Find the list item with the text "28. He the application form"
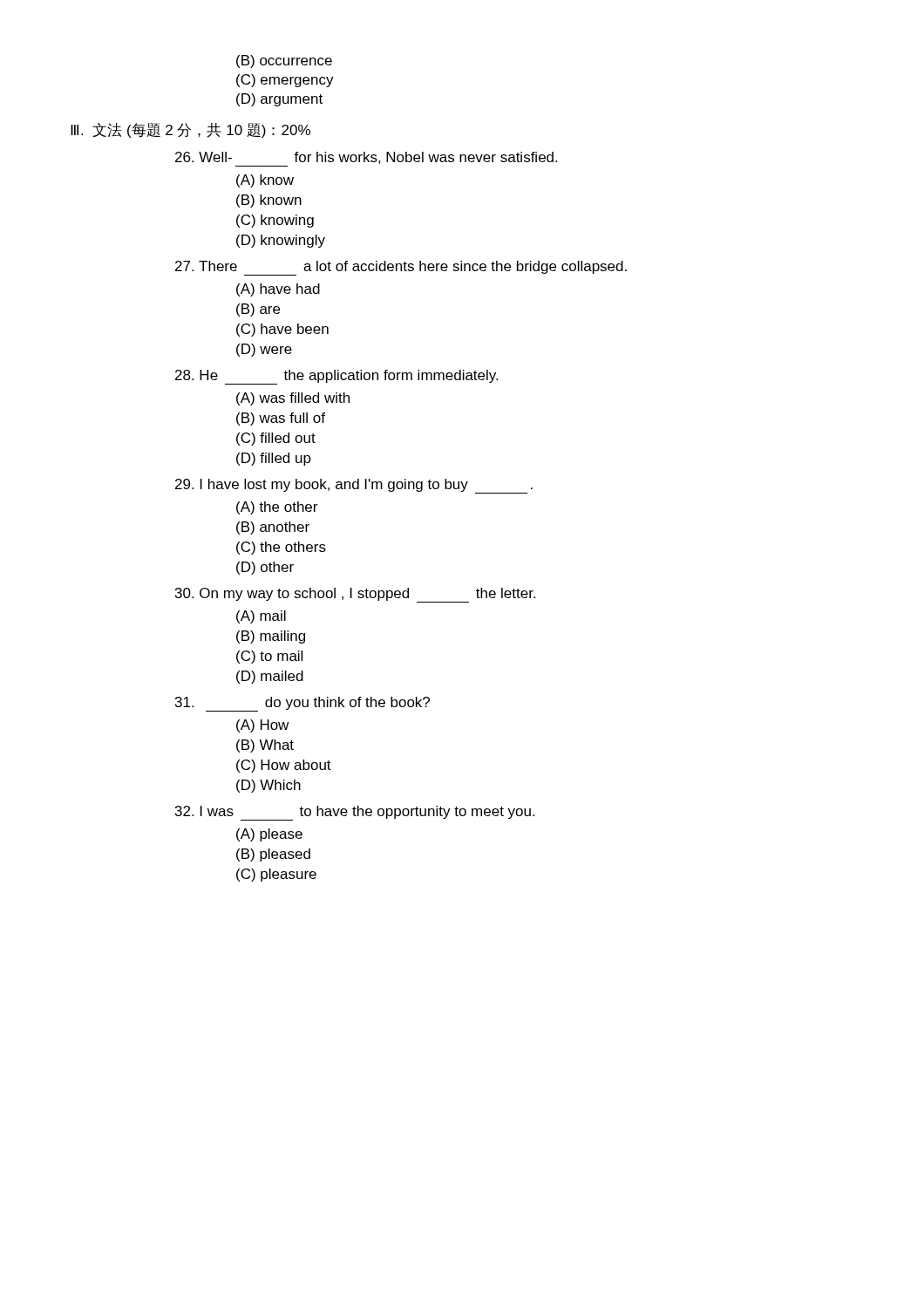Screen dimensions: 1308x924 pyautogui.click(x=337, y=376)
